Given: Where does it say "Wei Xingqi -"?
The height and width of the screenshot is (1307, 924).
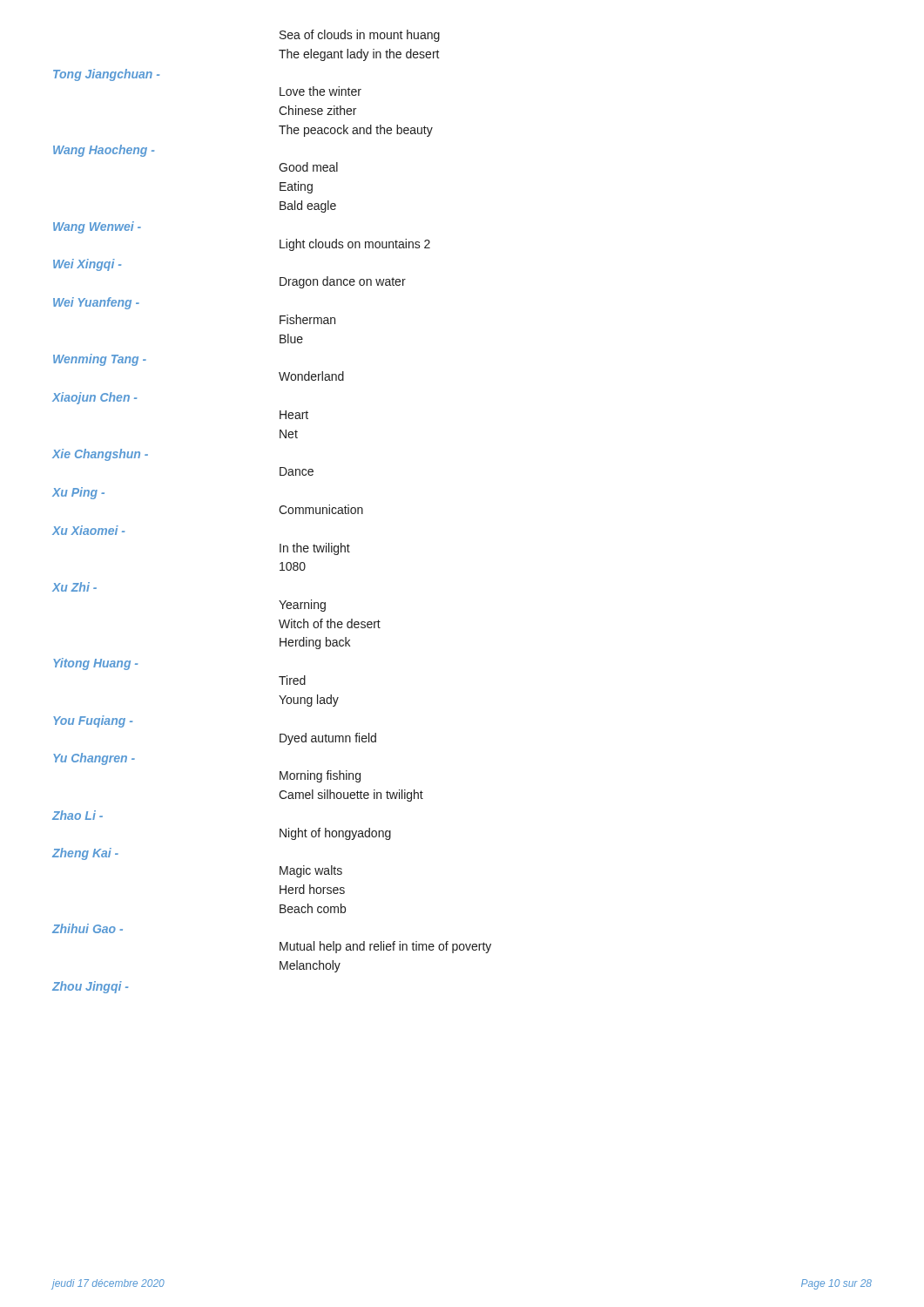Looking at the screenshot, I should pyautogui.click(x=87, y=264).
